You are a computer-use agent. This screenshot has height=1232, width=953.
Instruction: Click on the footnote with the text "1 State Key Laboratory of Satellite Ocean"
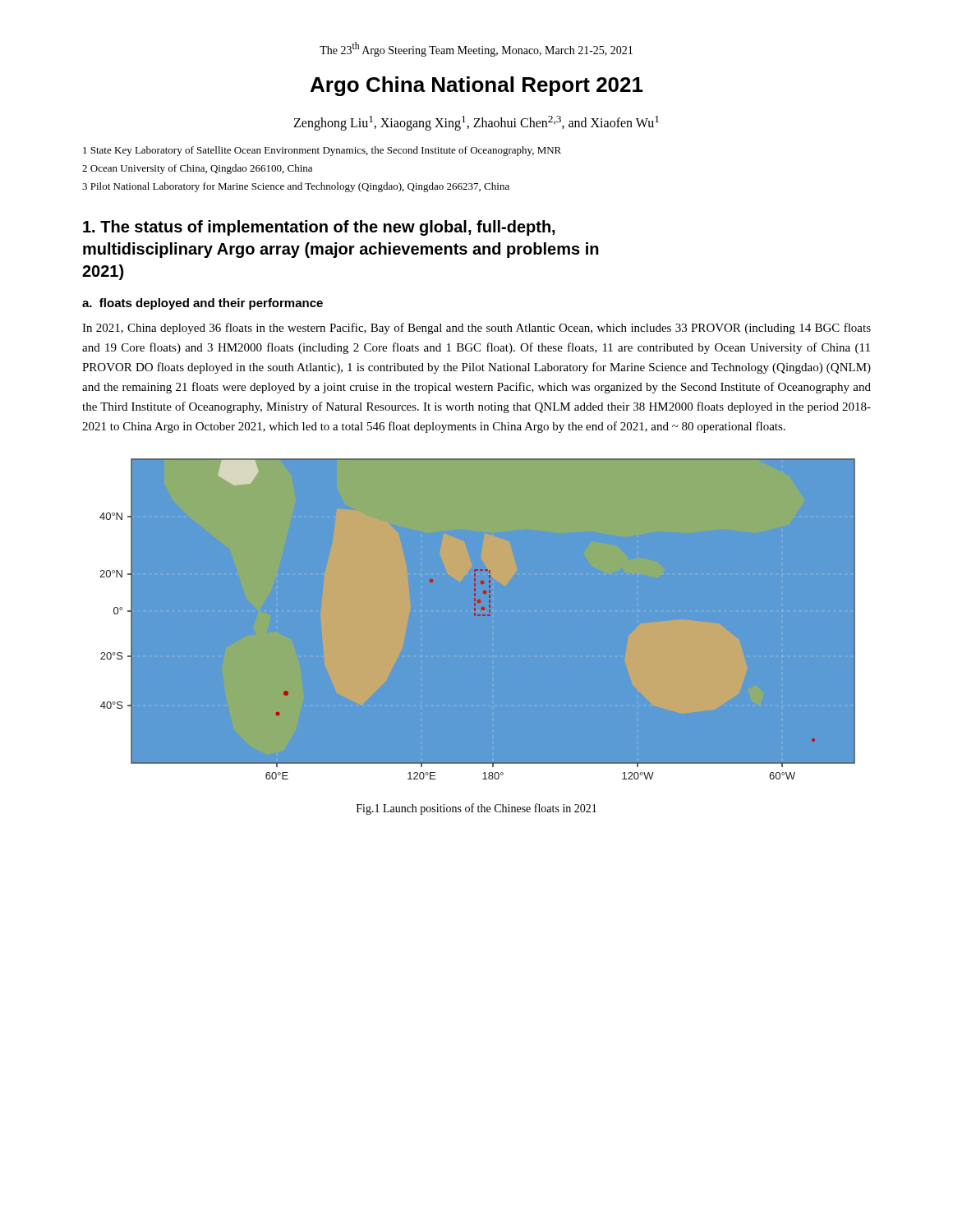[322, 150]
